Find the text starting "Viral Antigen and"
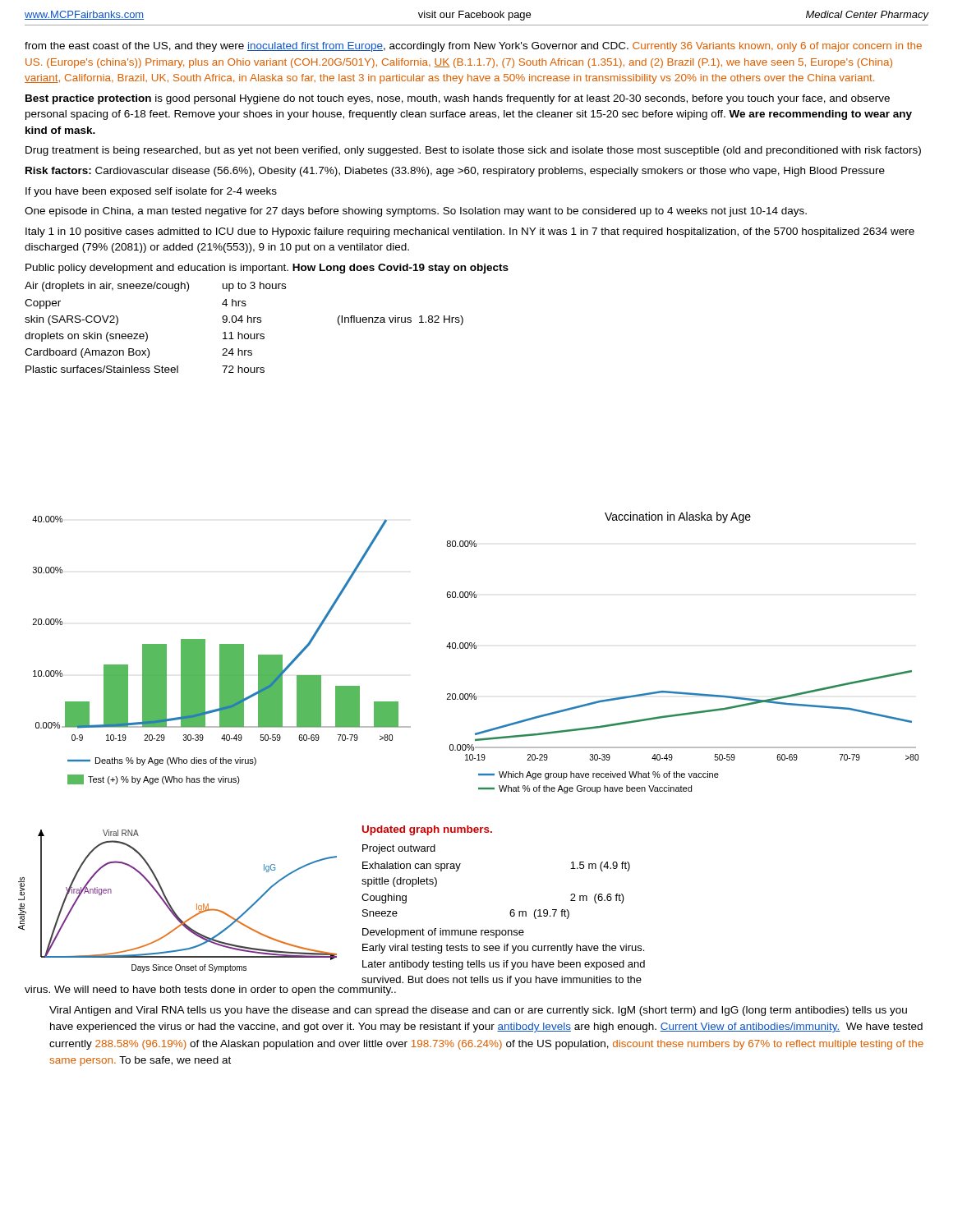 (486, 1035)
